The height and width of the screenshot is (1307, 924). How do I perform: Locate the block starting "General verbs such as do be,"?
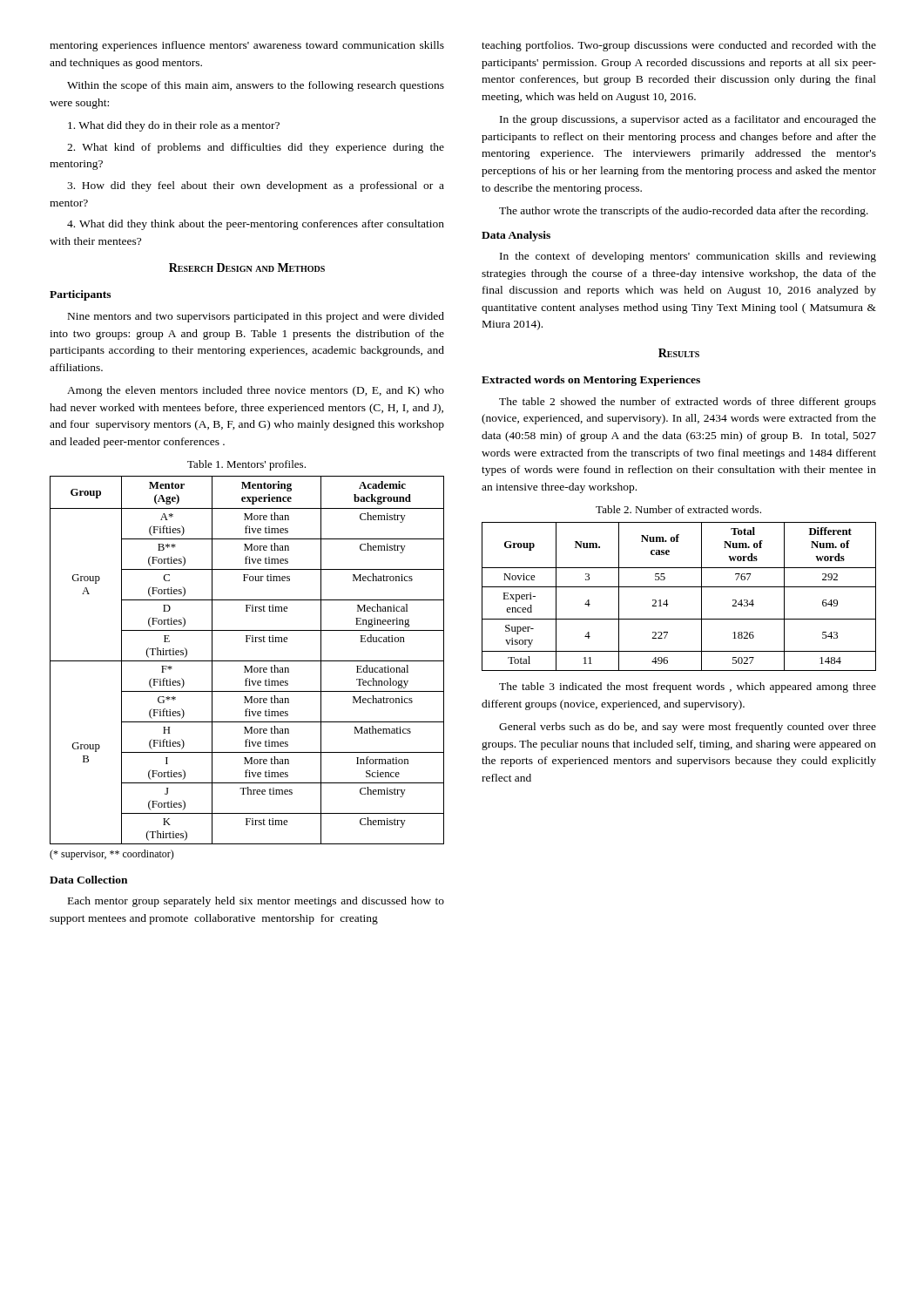679,752
